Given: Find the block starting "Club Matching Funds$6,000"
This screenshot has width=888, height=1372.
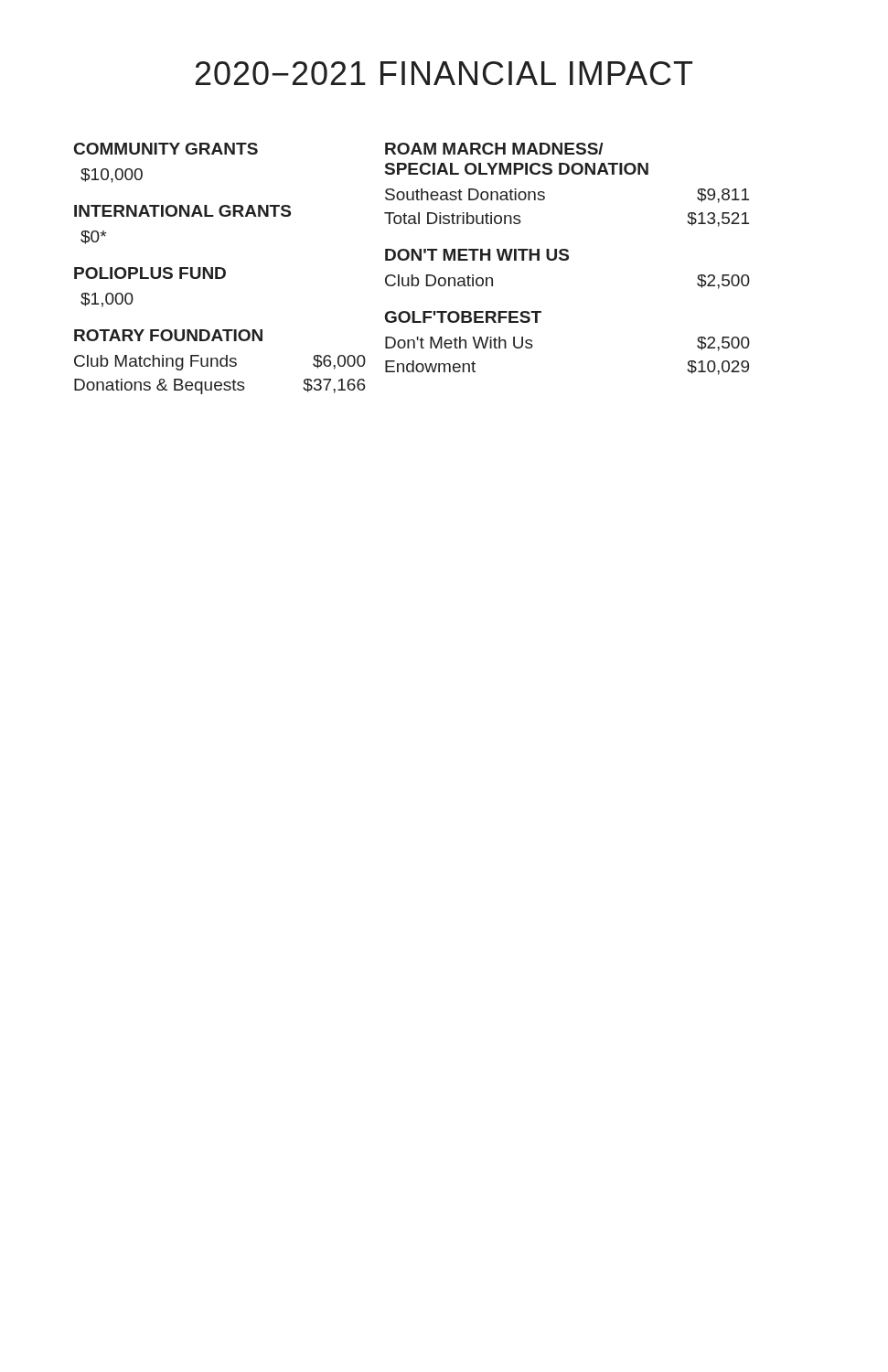Looking at the screenshot, I should pos(219,361).
